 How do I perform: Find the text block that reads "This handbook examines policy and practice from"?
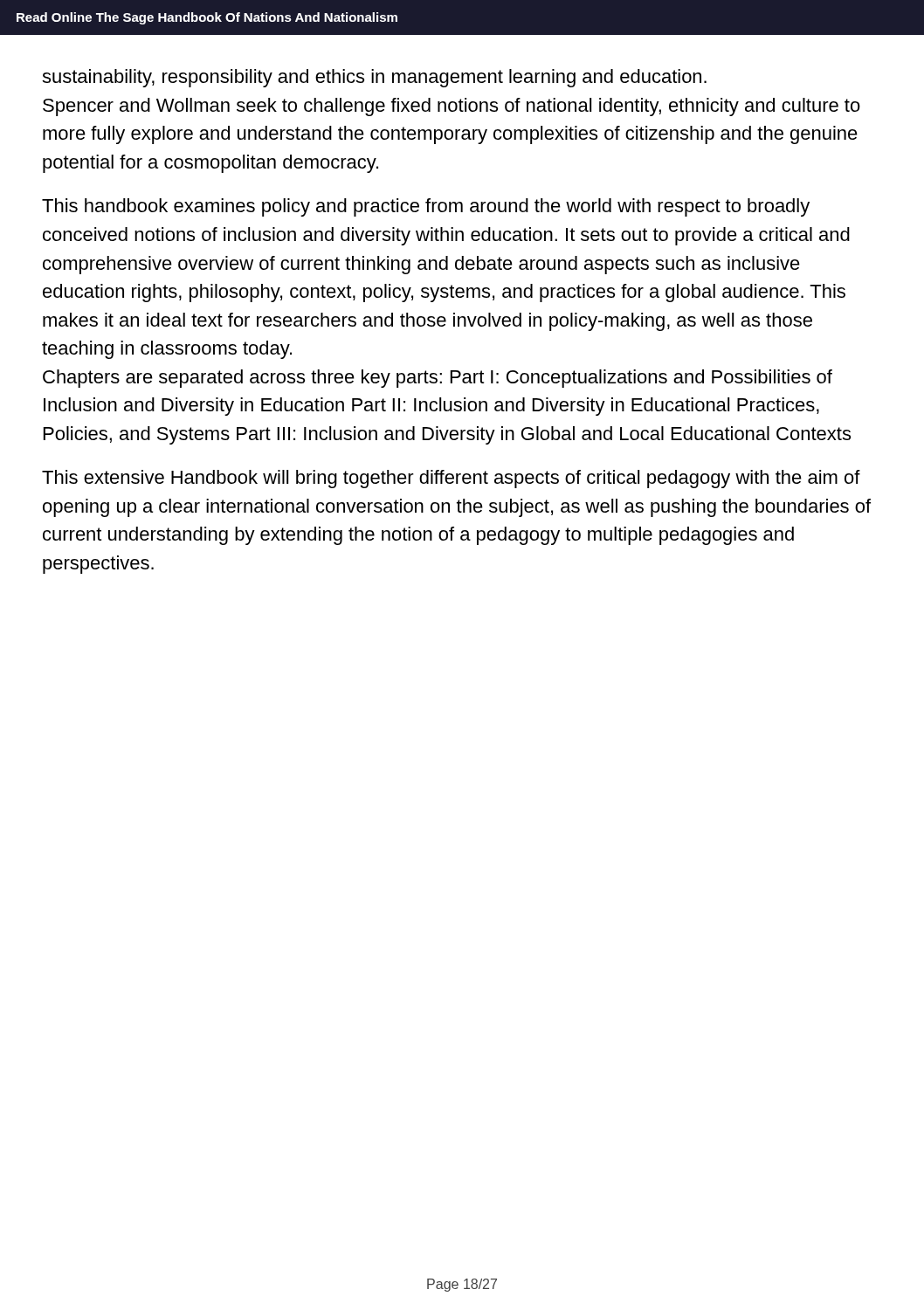tap(447, 320)
